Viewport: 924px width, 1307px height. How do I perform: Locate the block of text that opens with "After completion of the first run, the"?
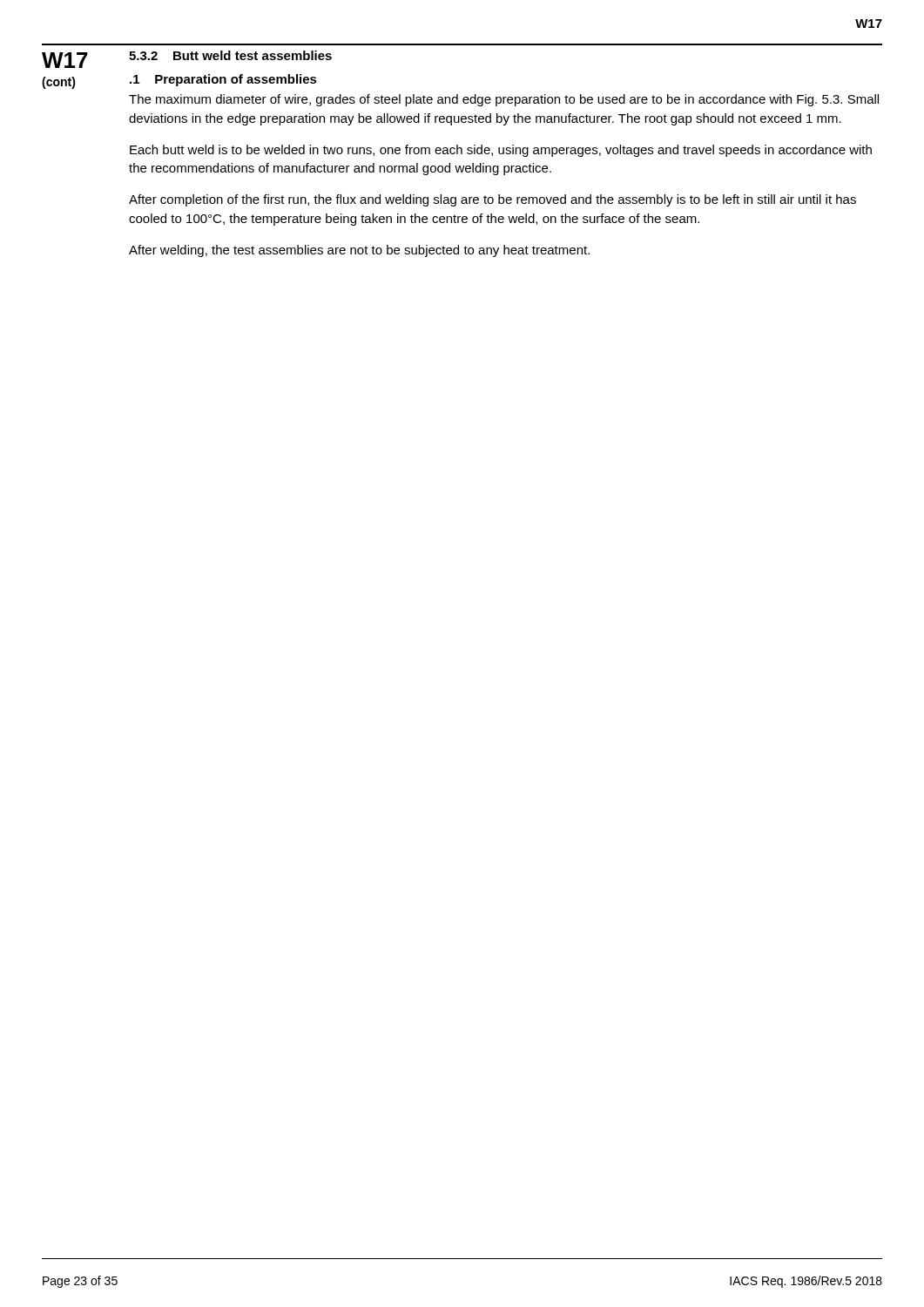point(493,209)
